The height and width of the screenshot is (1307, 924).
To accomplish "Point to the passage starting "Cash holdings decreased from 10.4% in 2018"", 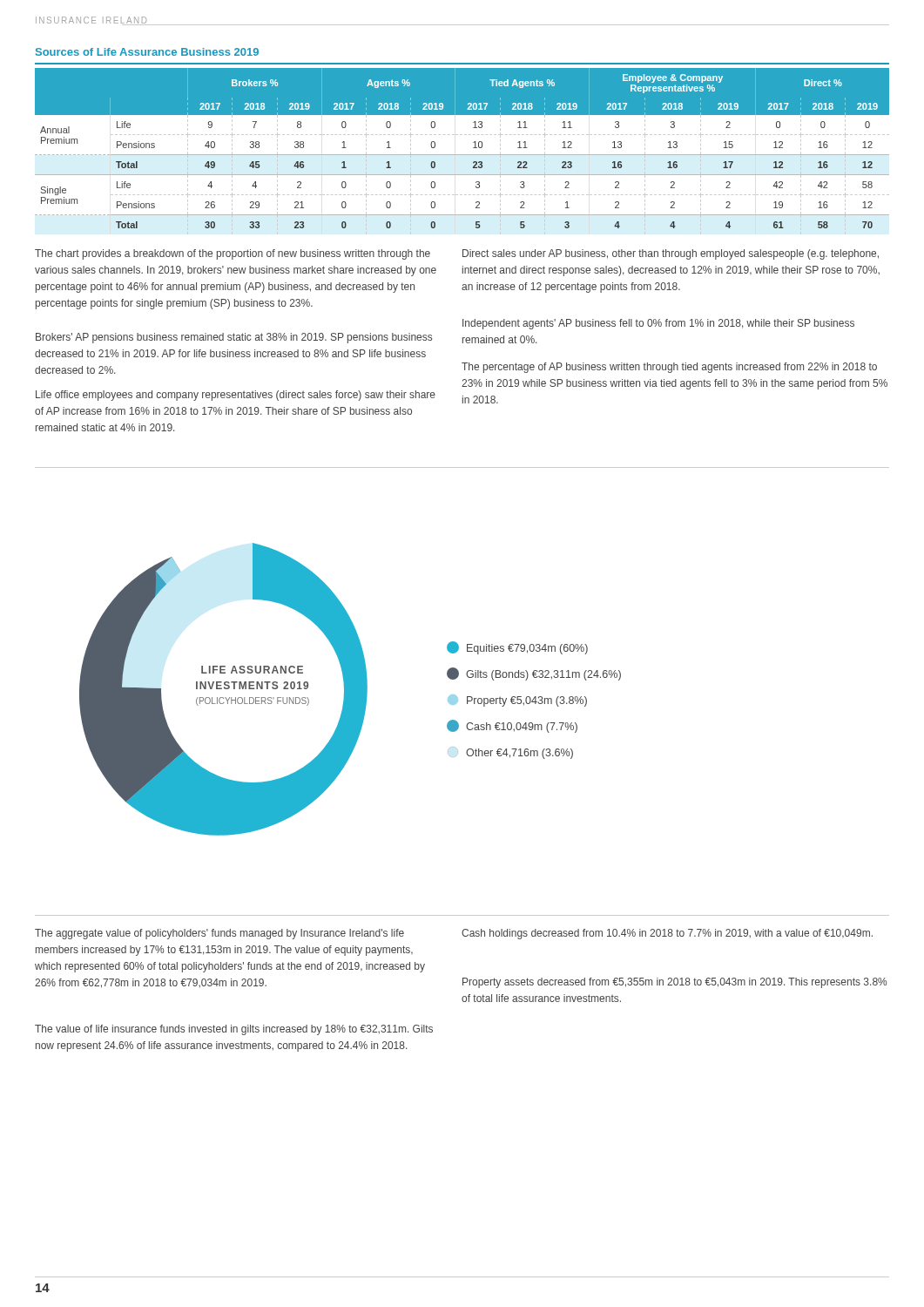I will click(x=667, y=933).
